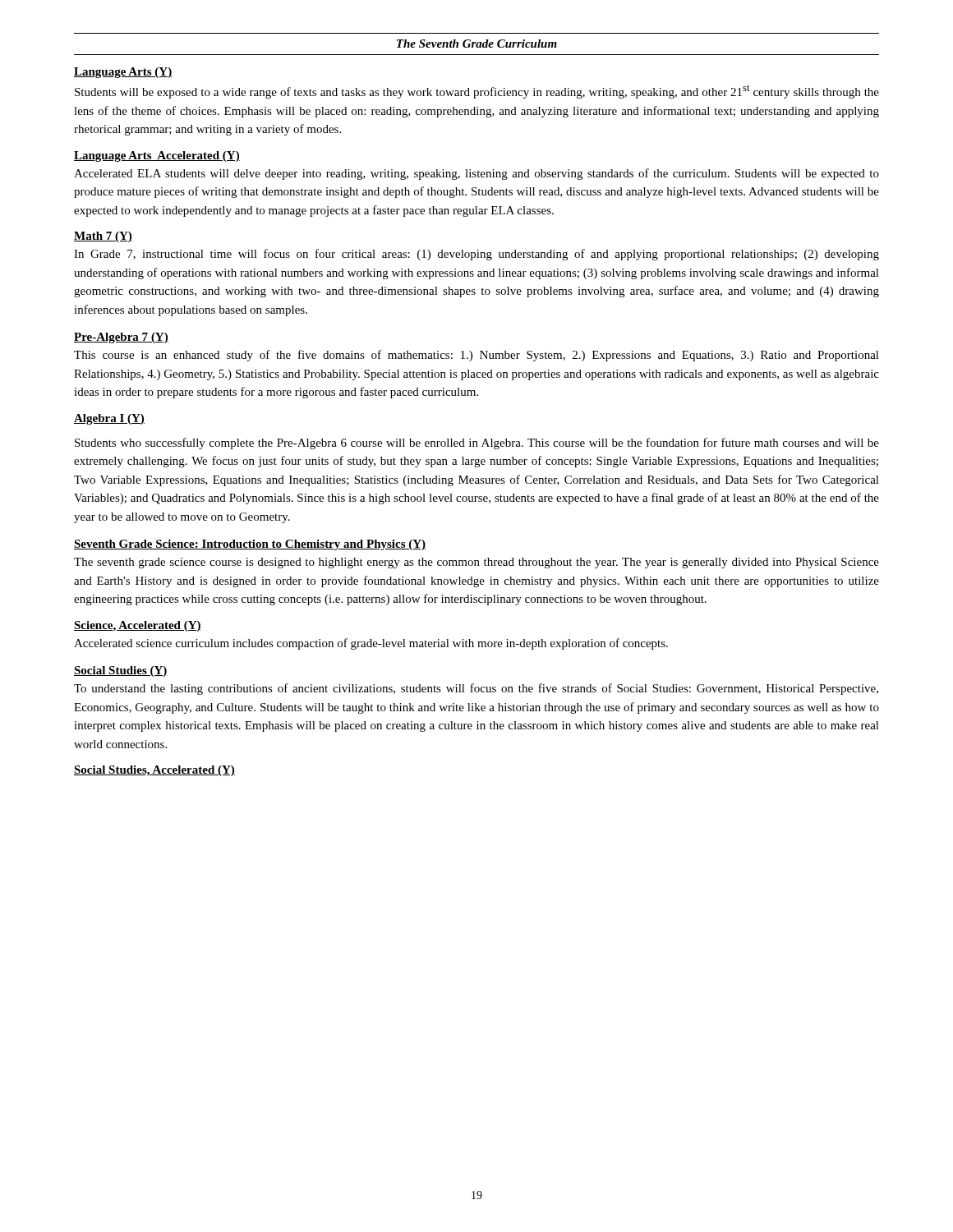Point to the passage starting "Language Arts (Y)"

click(x=123, y=71)
